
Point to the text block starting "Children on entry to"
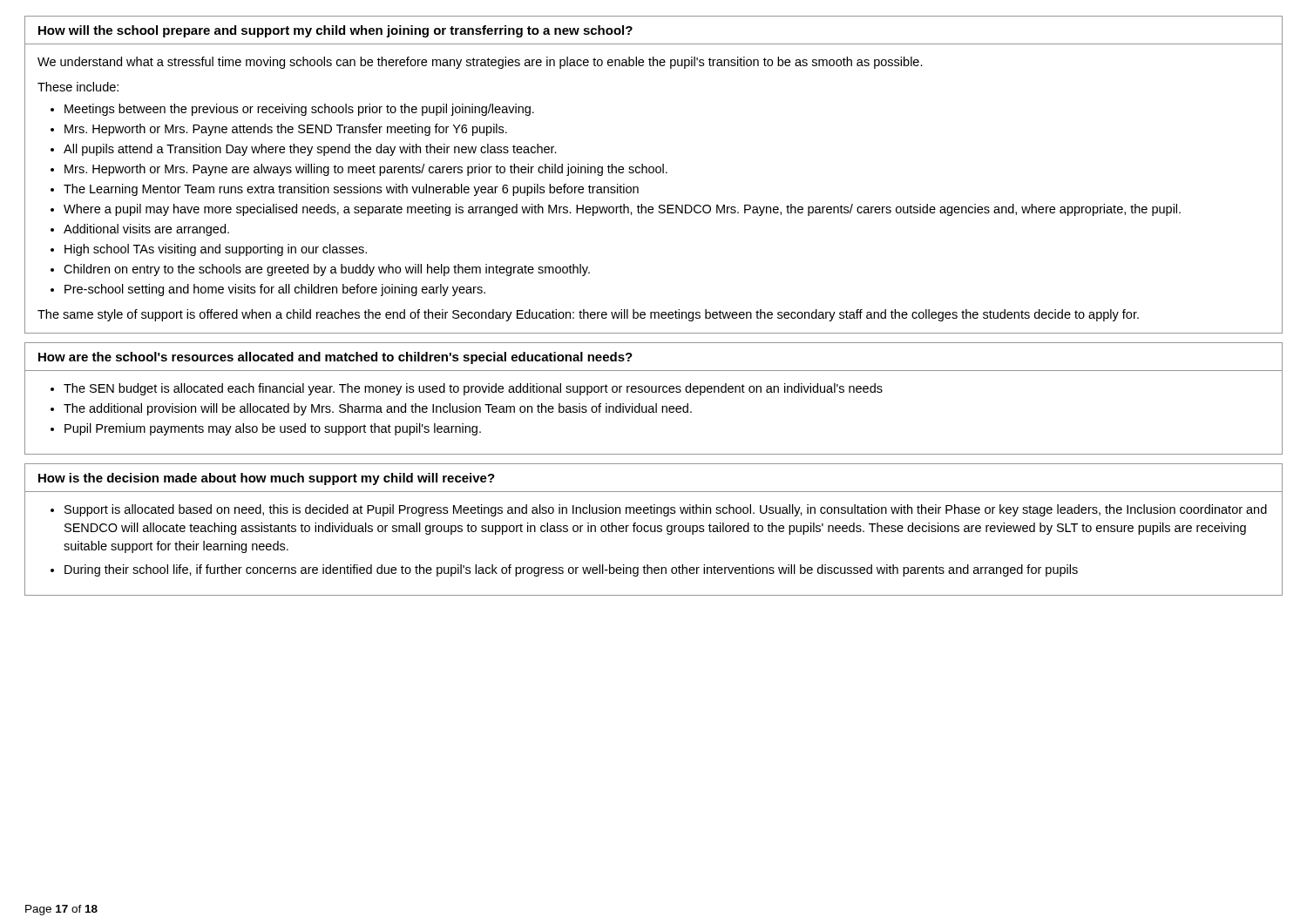tap(327, 269)
